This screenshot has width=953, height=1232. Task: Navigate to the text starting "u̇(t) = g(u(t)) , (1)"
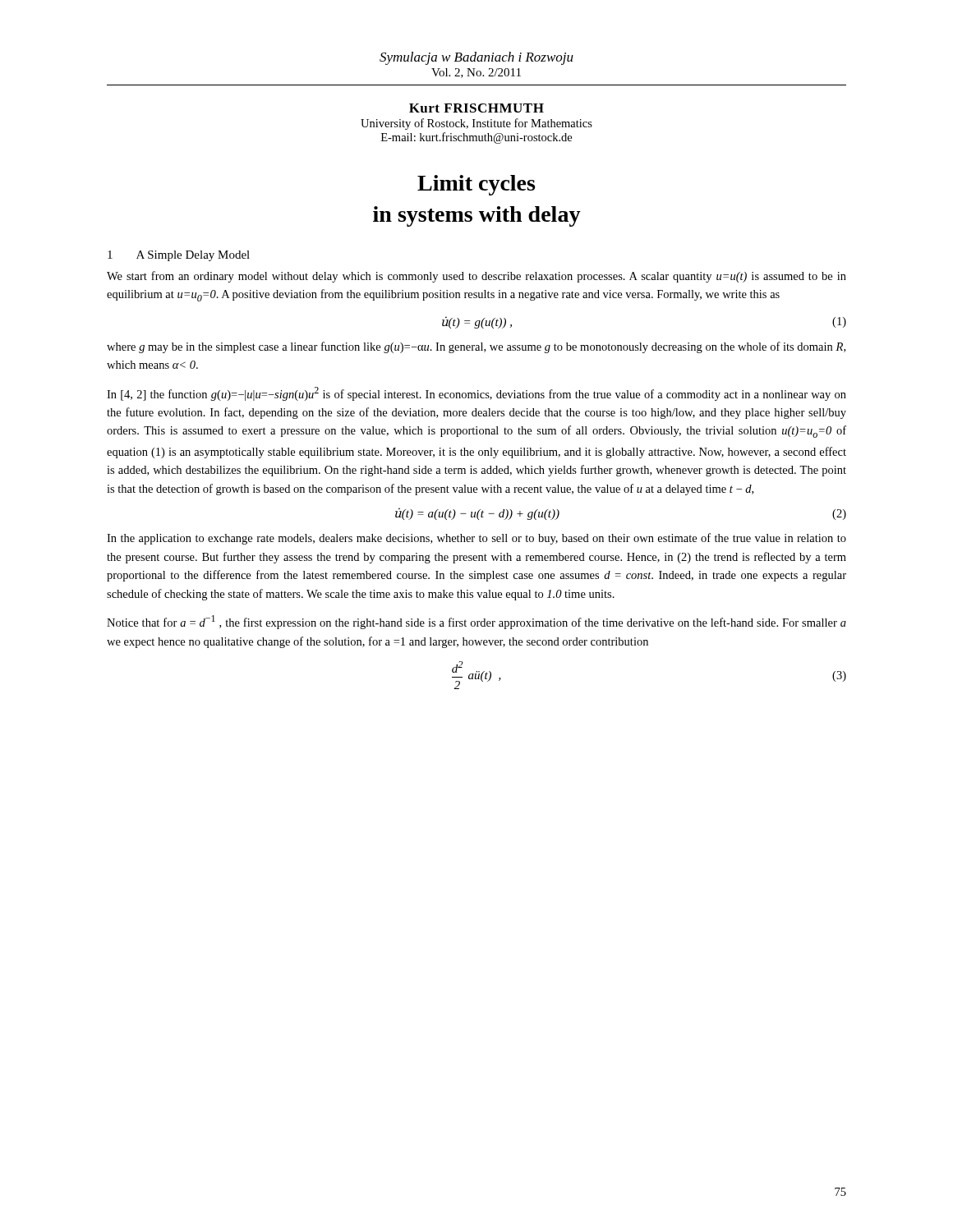click(x=482, y=322)
